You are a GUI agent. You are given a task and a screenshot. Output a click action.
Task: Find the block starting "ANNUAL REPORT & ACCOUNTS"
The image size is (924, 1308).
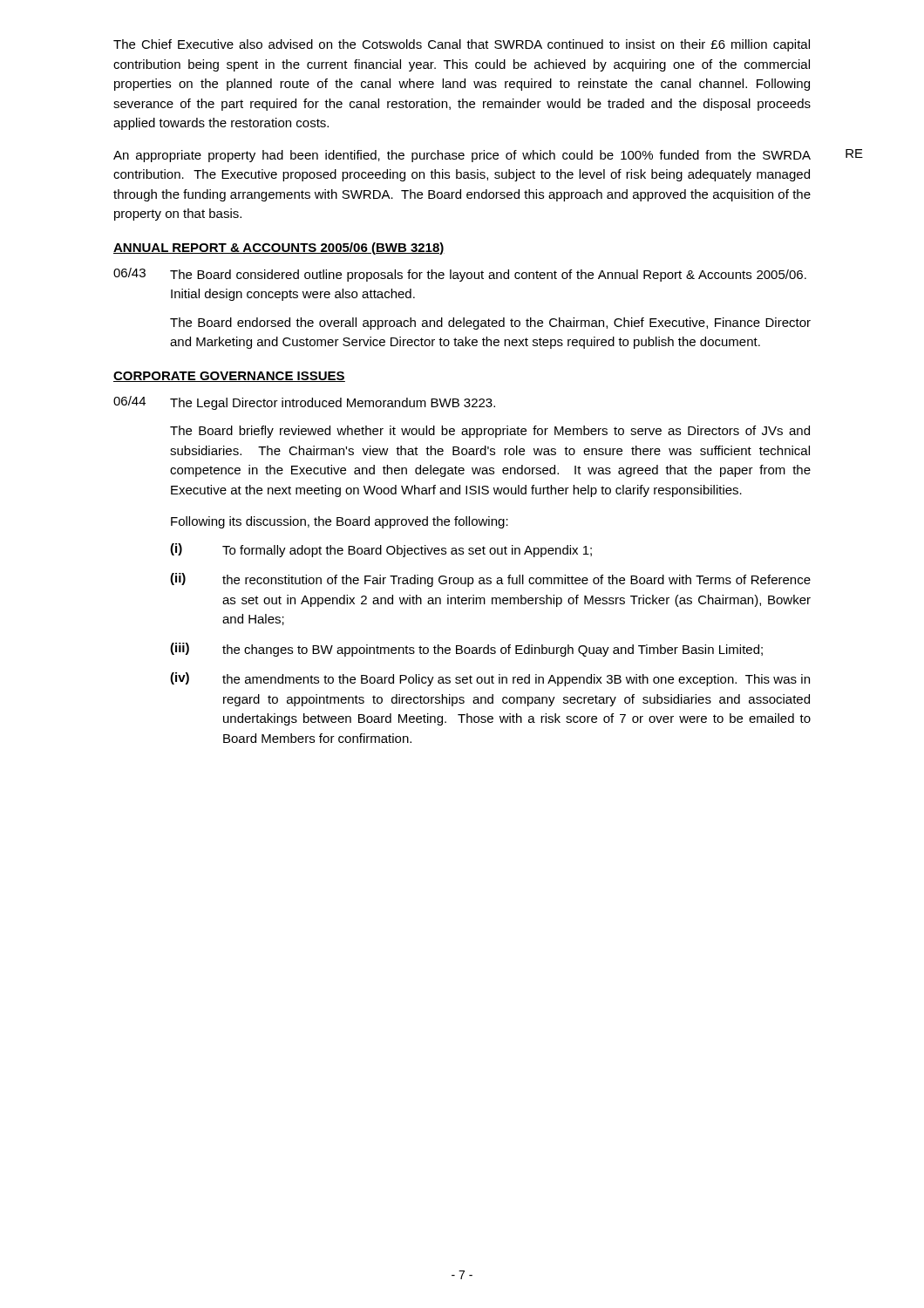click(x=279, y=247)
